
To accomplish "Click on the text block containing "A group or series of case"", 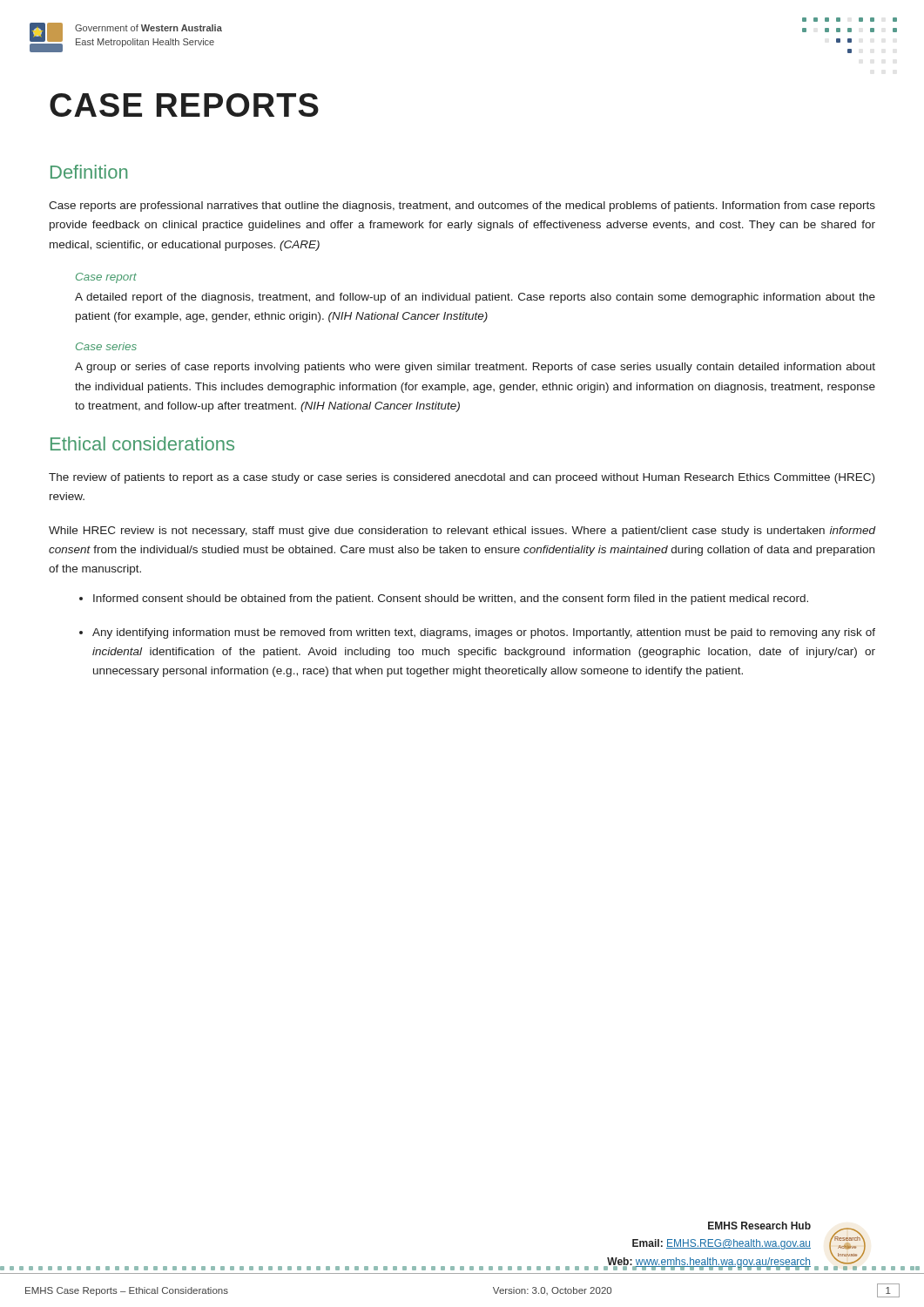I will coord(475,386).
